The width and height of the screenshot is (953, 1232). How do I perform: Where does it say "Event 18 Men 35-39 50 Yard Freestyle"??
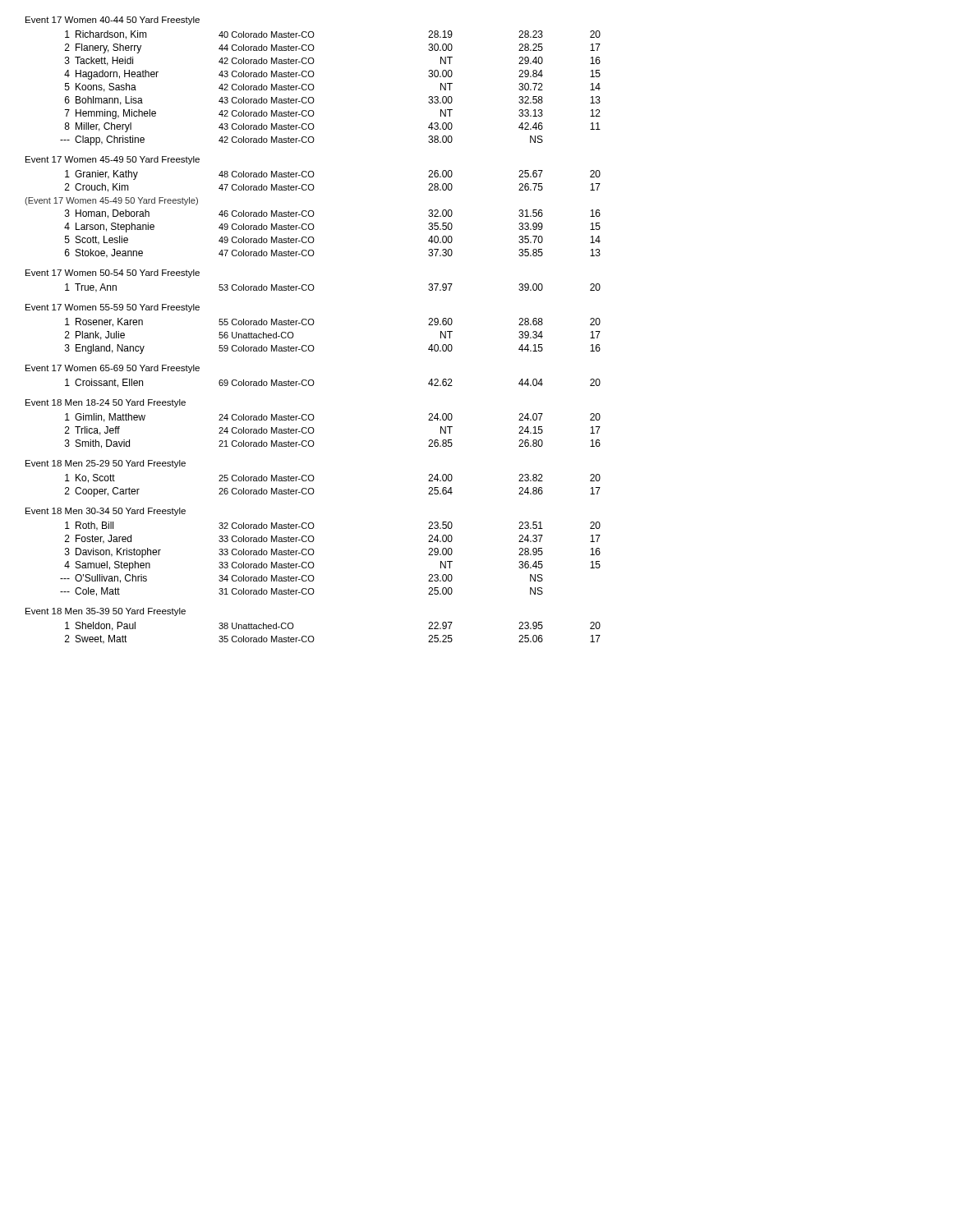click(105, 611)
